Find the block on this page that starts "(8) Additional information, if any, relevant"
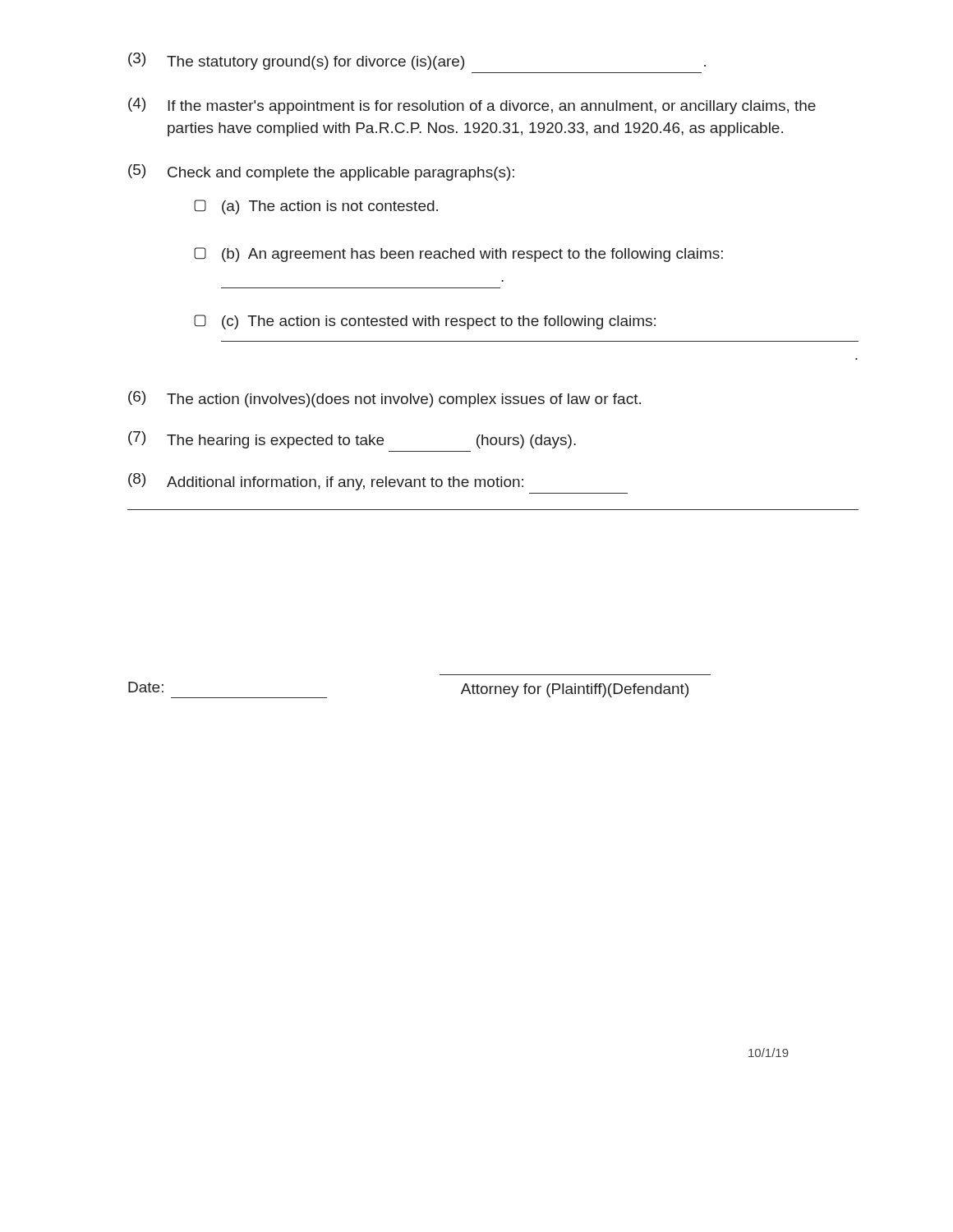The image size is (953, 1232). tap(493, 482)
